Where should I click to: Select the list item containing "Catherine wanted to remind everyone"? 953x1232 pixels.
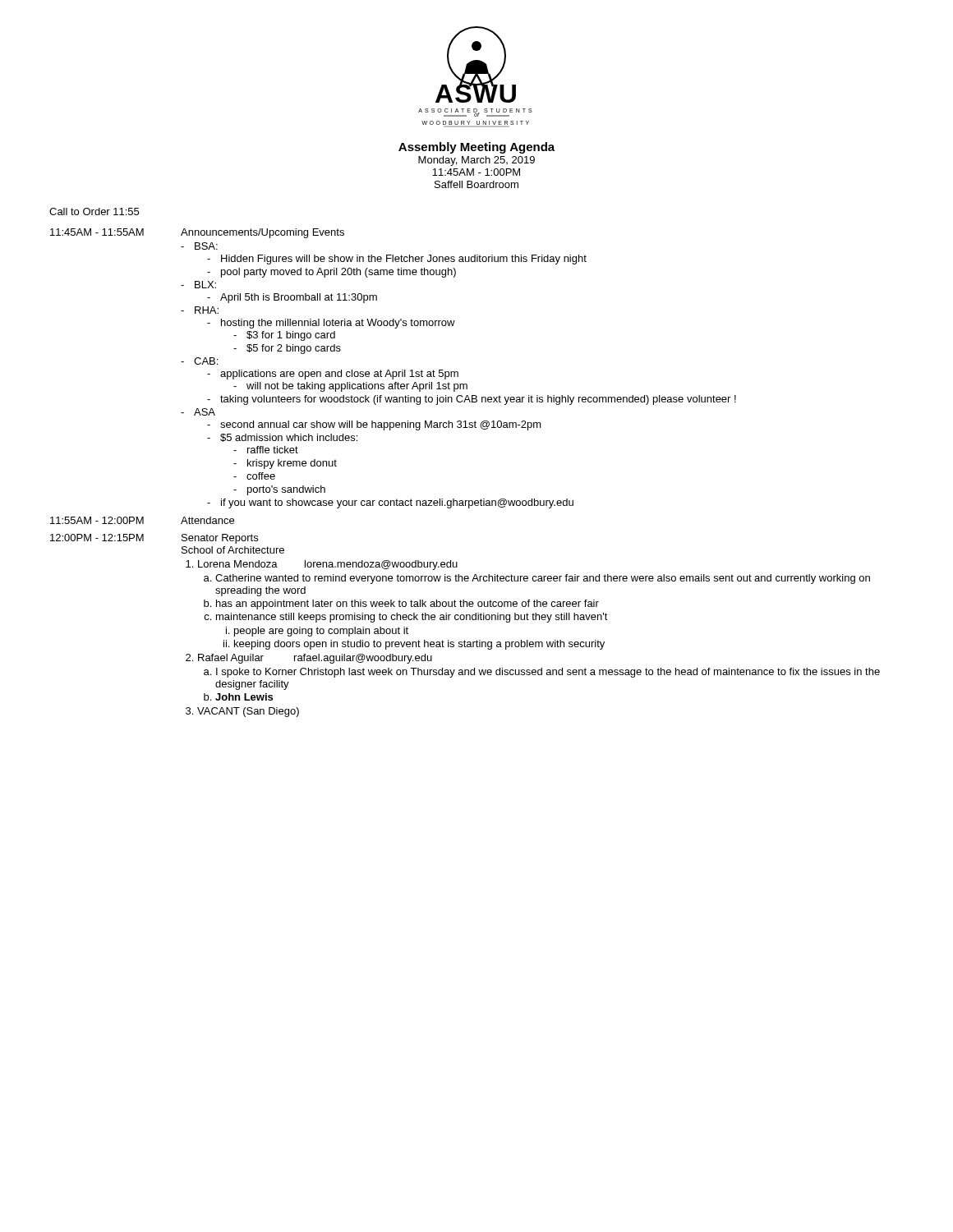[543, 584]
